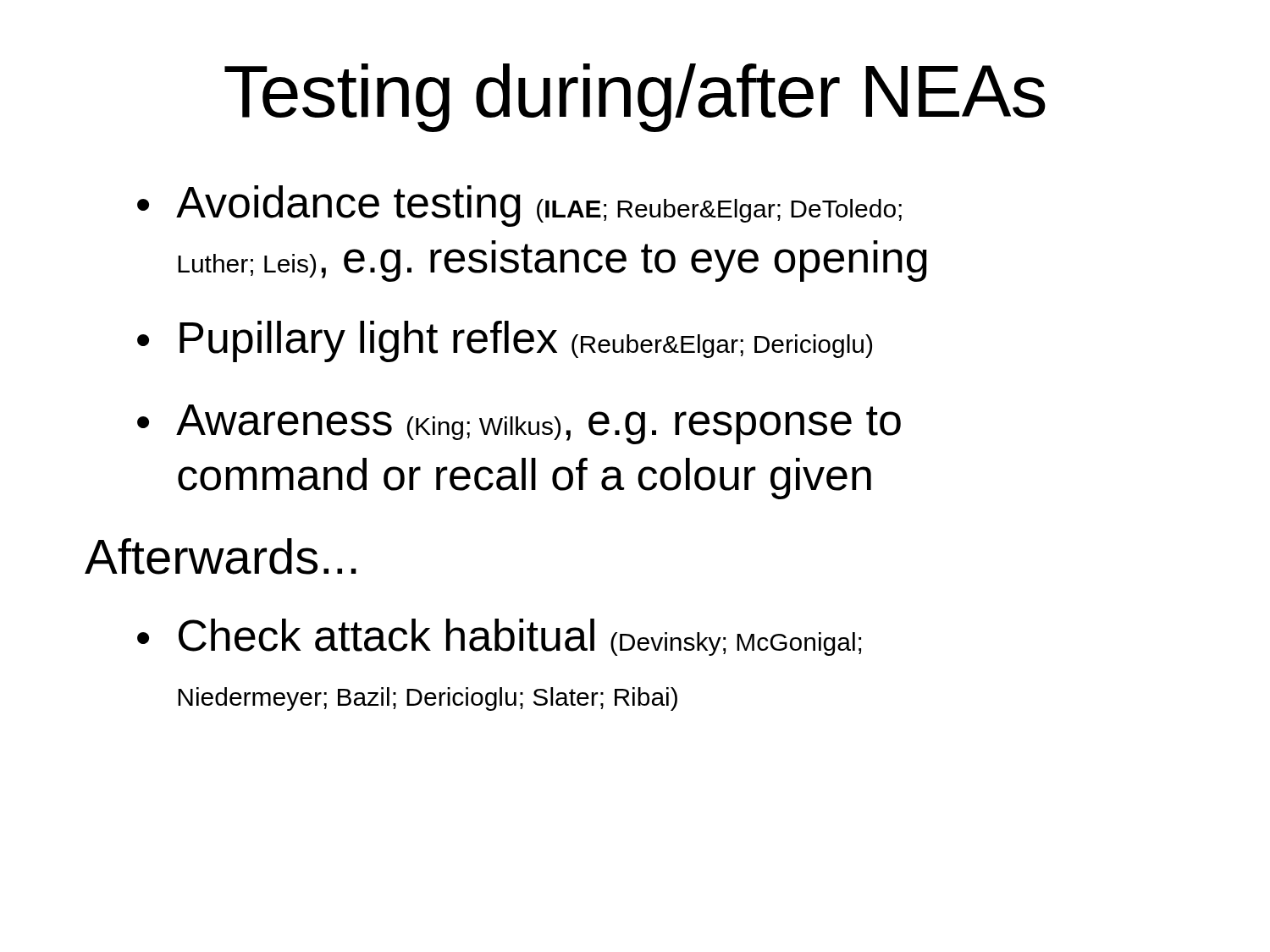Locate the element starting "• Awareness (King; Wilkus), e.g. response tocommand or"
Image resolution: width=1270 pixels, height=952 pixels.
click(x=660, y=447)
